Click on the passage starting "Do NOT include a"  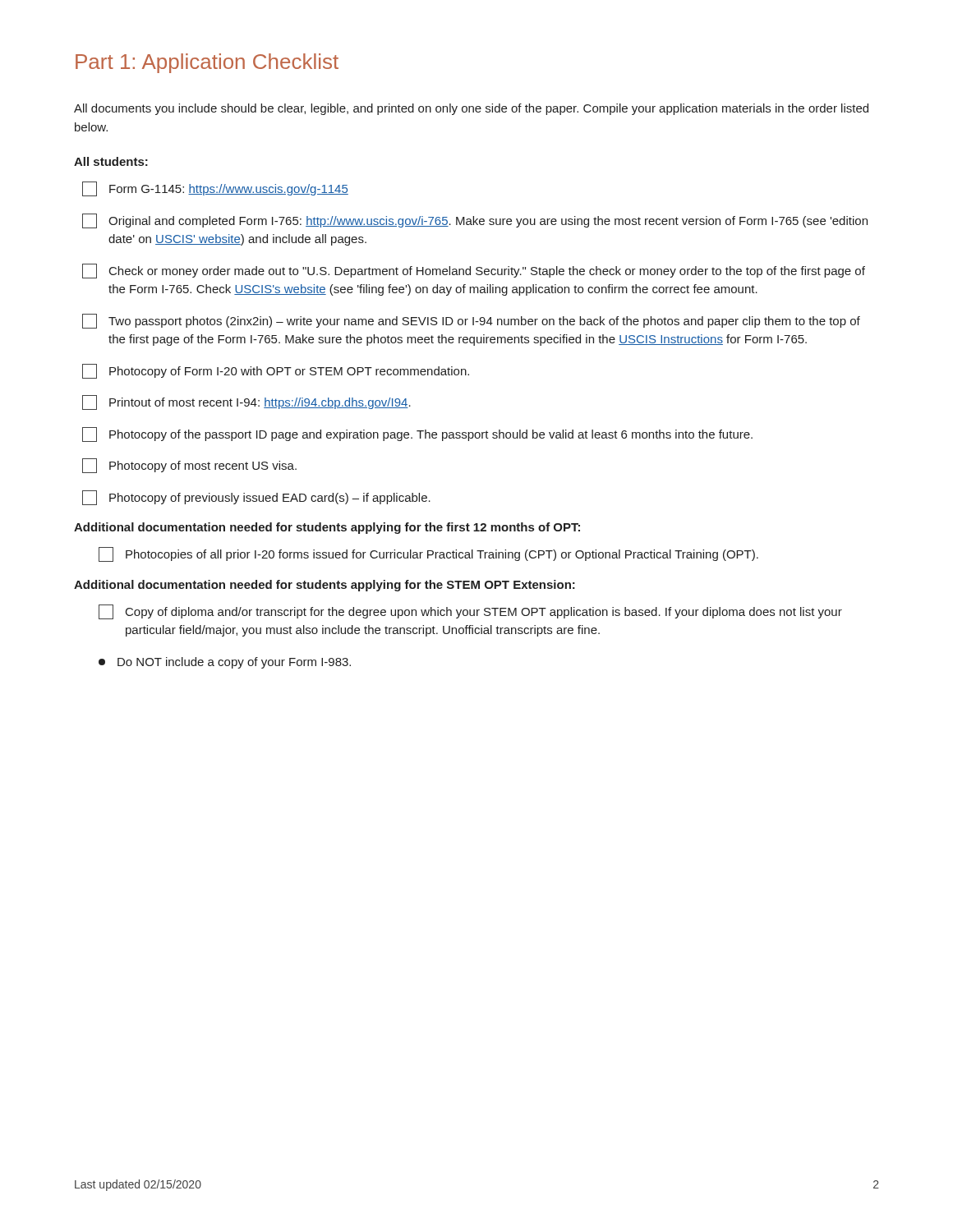pyautogui.click(x=225, y=662)
